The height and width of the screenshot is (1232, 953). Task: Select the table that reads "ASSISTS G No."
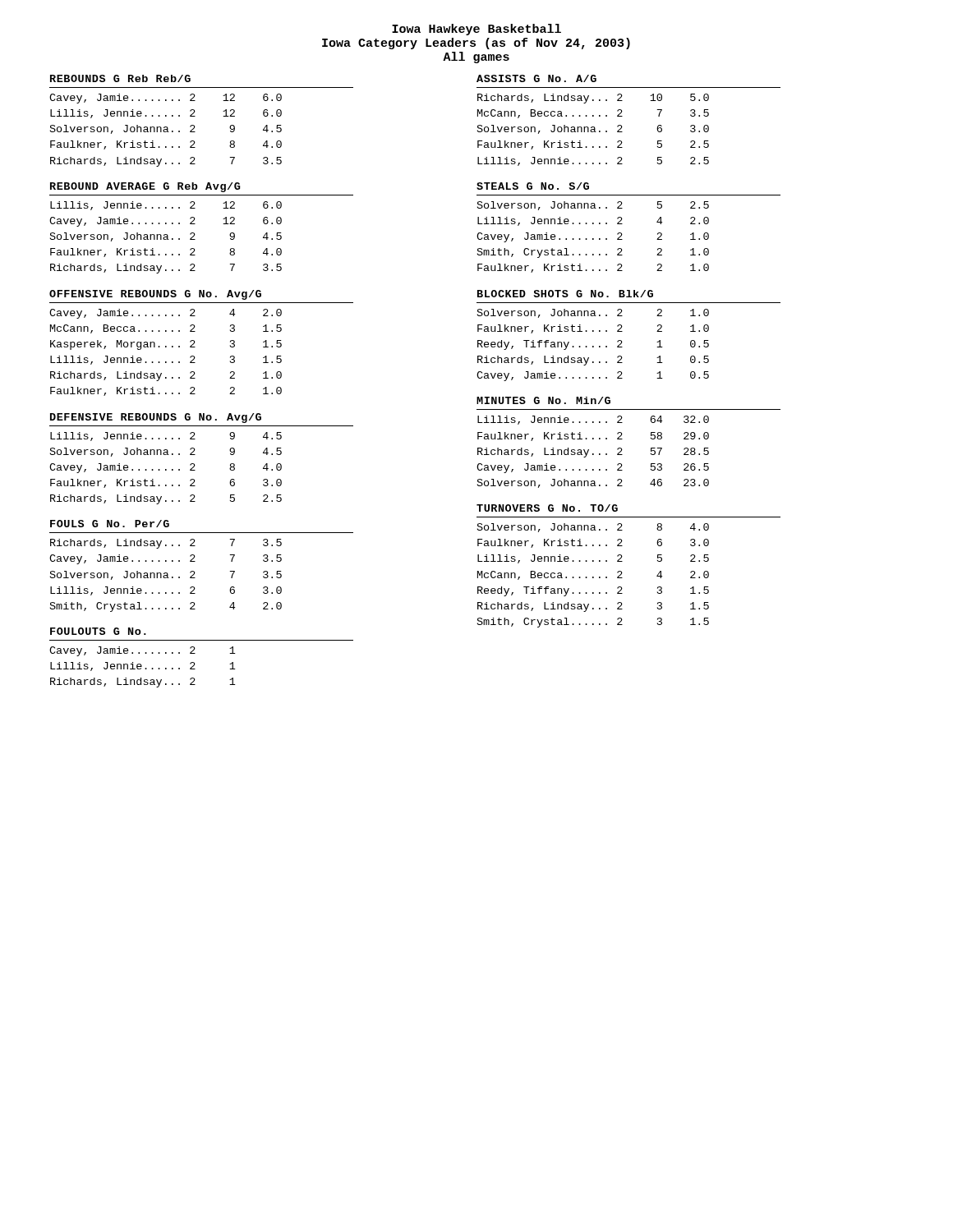pos(674,121)
